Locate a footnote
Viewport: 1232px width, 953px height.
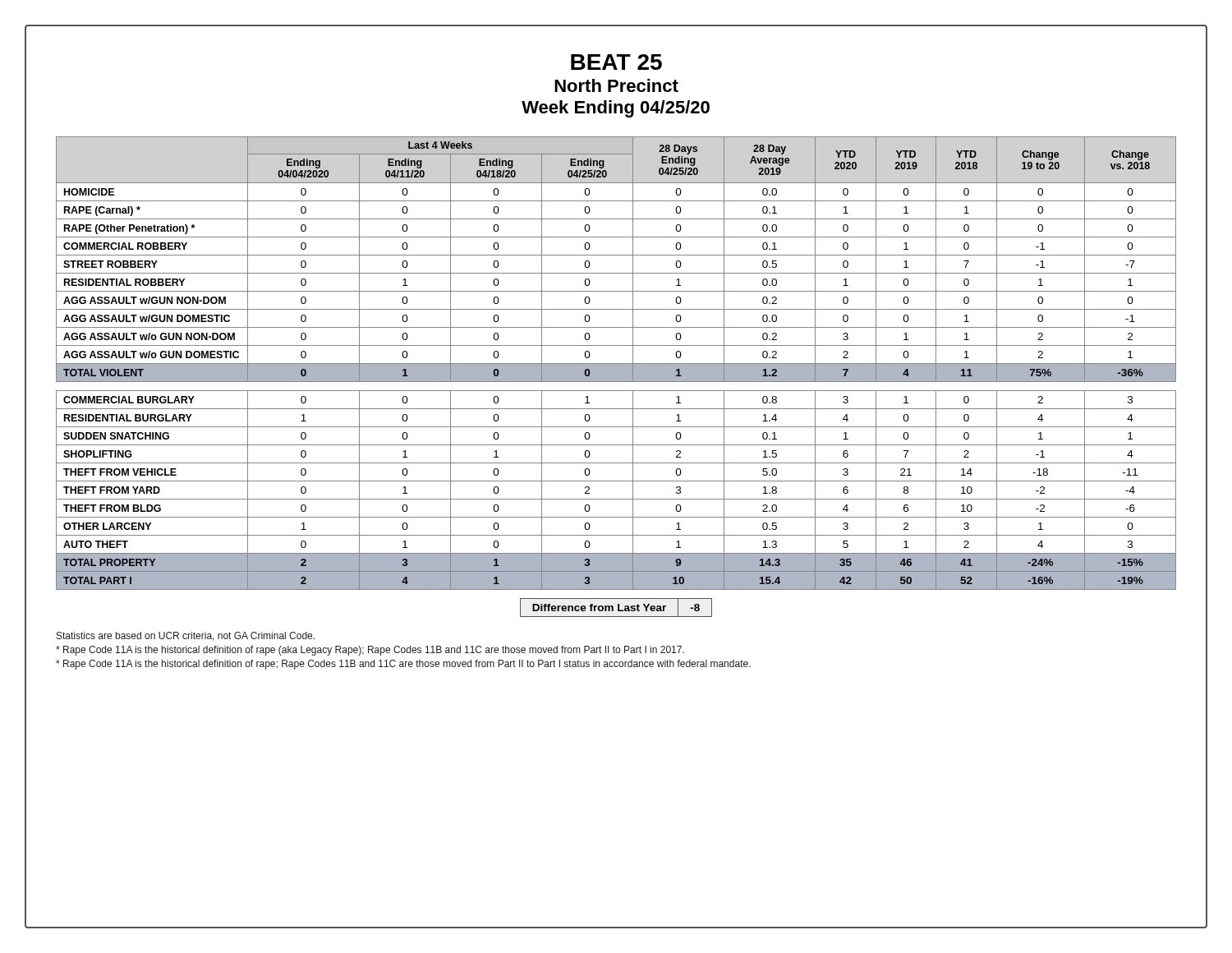(x=616, y=650)
